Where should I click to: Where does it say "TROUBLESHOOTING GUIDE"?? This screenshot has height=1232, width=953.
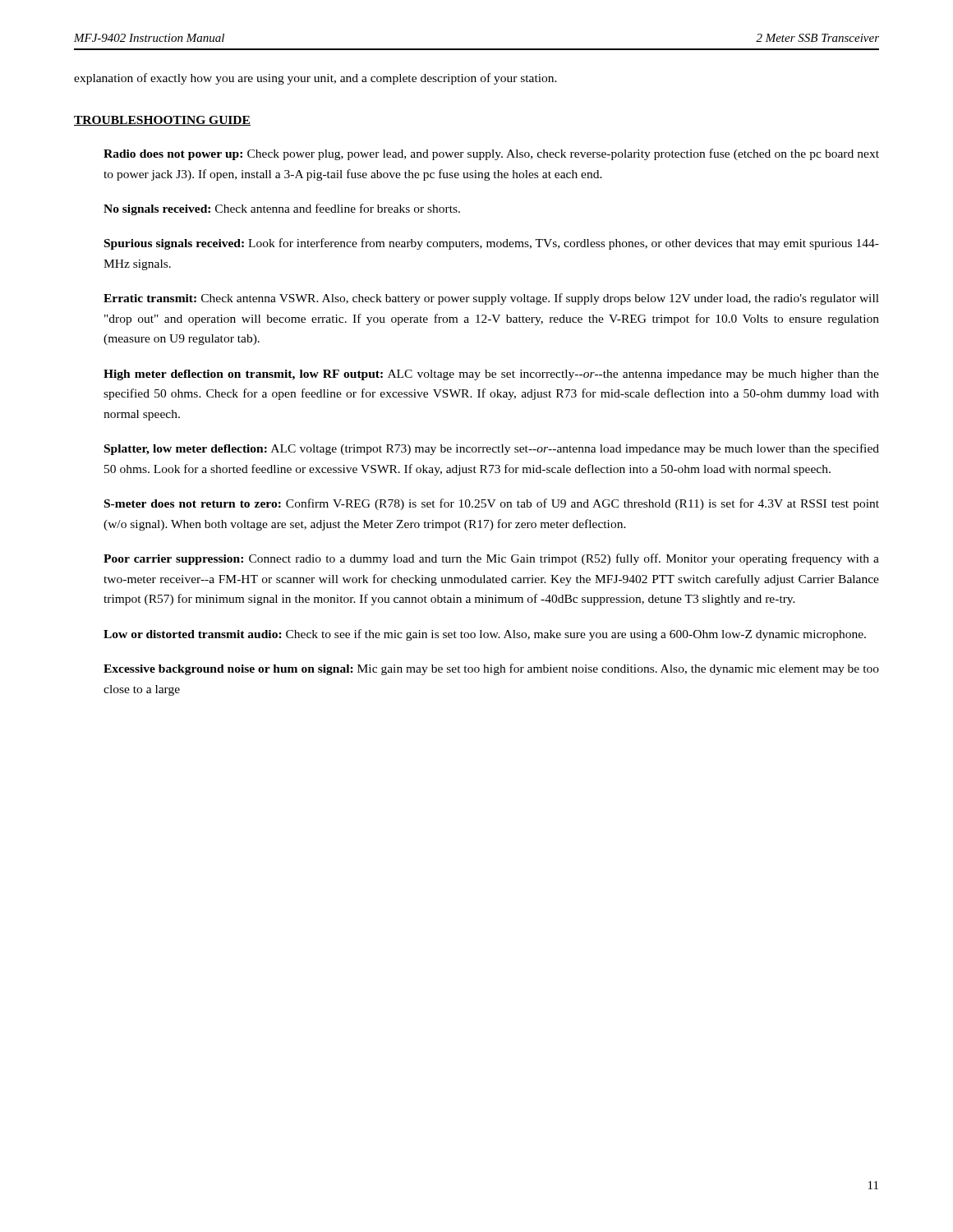(x=162, y=120)
